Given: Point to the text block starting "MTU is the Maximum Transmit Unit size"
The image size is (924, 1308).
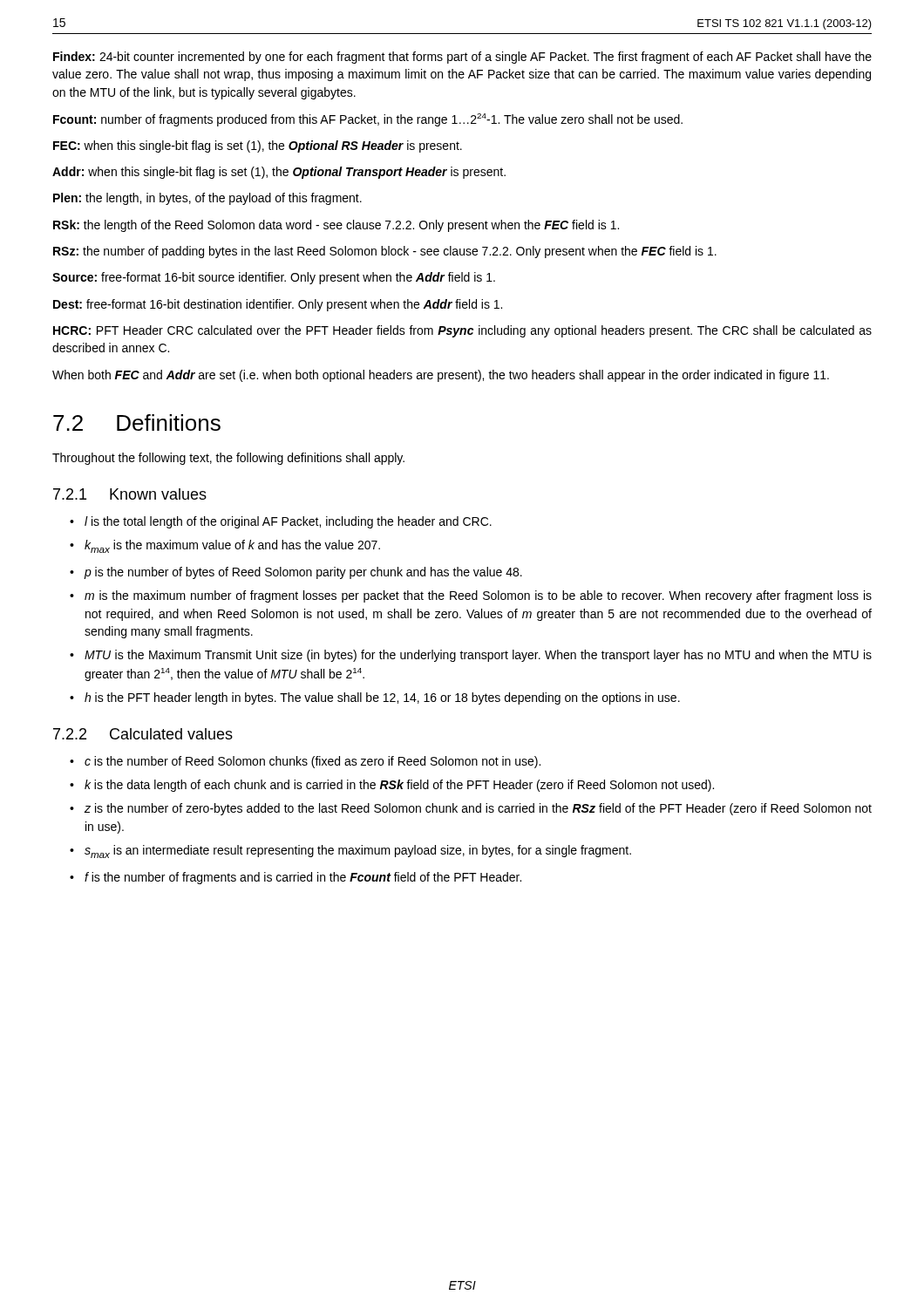Looking at the screenshot, I should 478,664.
